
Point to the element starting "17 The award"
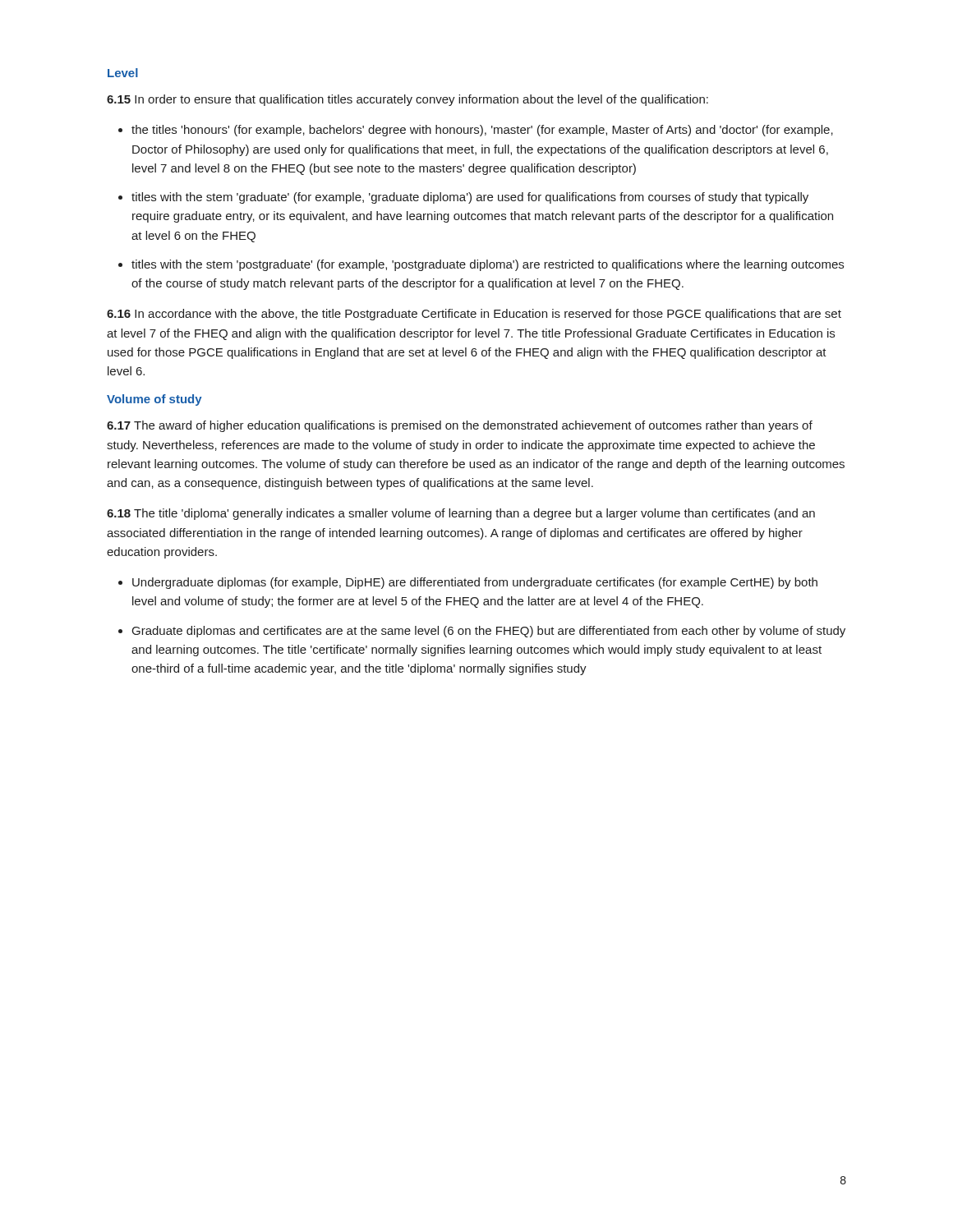tap(476, 454)
